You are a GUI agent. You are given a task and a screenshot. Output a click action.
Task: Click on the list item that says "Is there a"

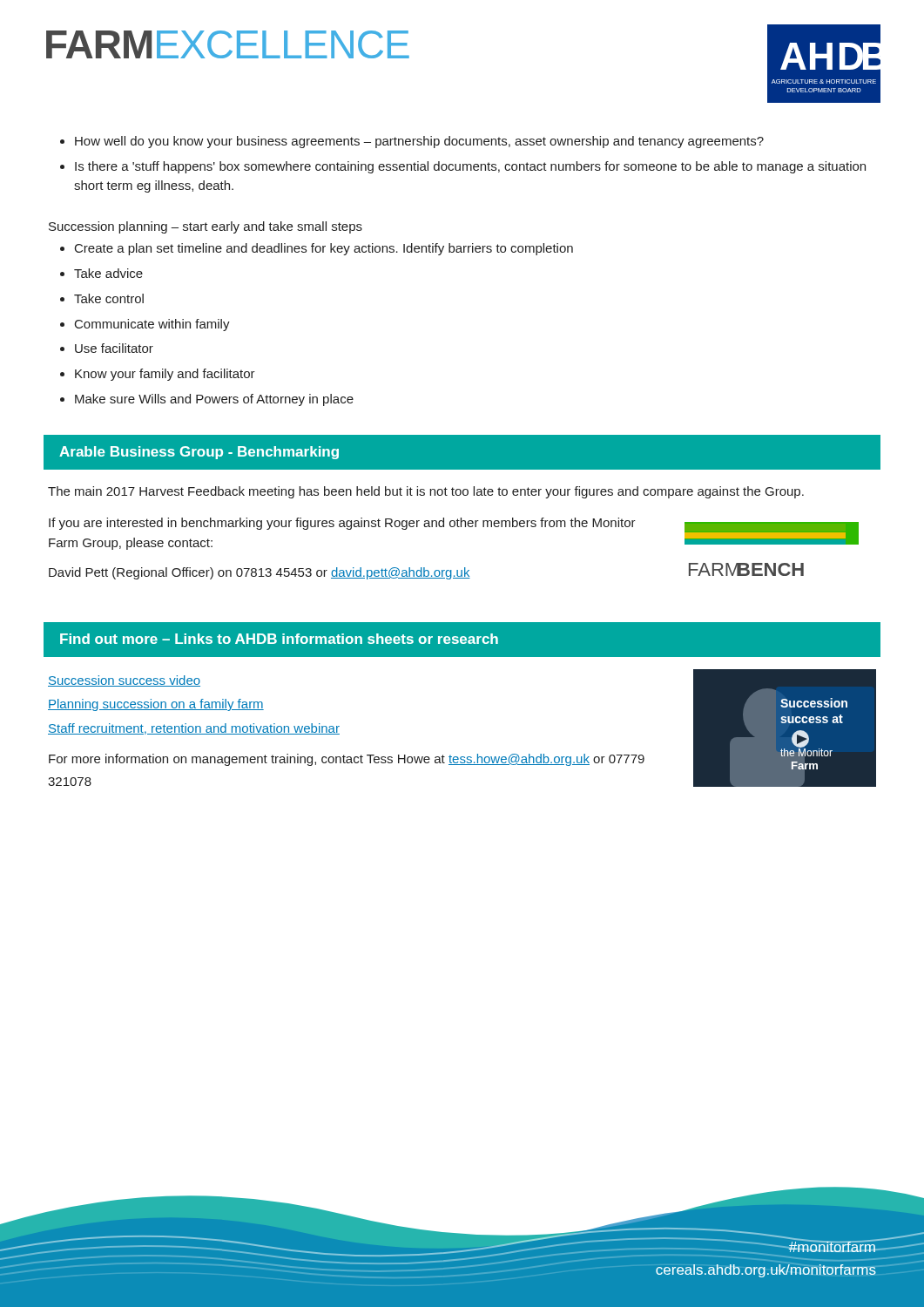click(470, 175)
